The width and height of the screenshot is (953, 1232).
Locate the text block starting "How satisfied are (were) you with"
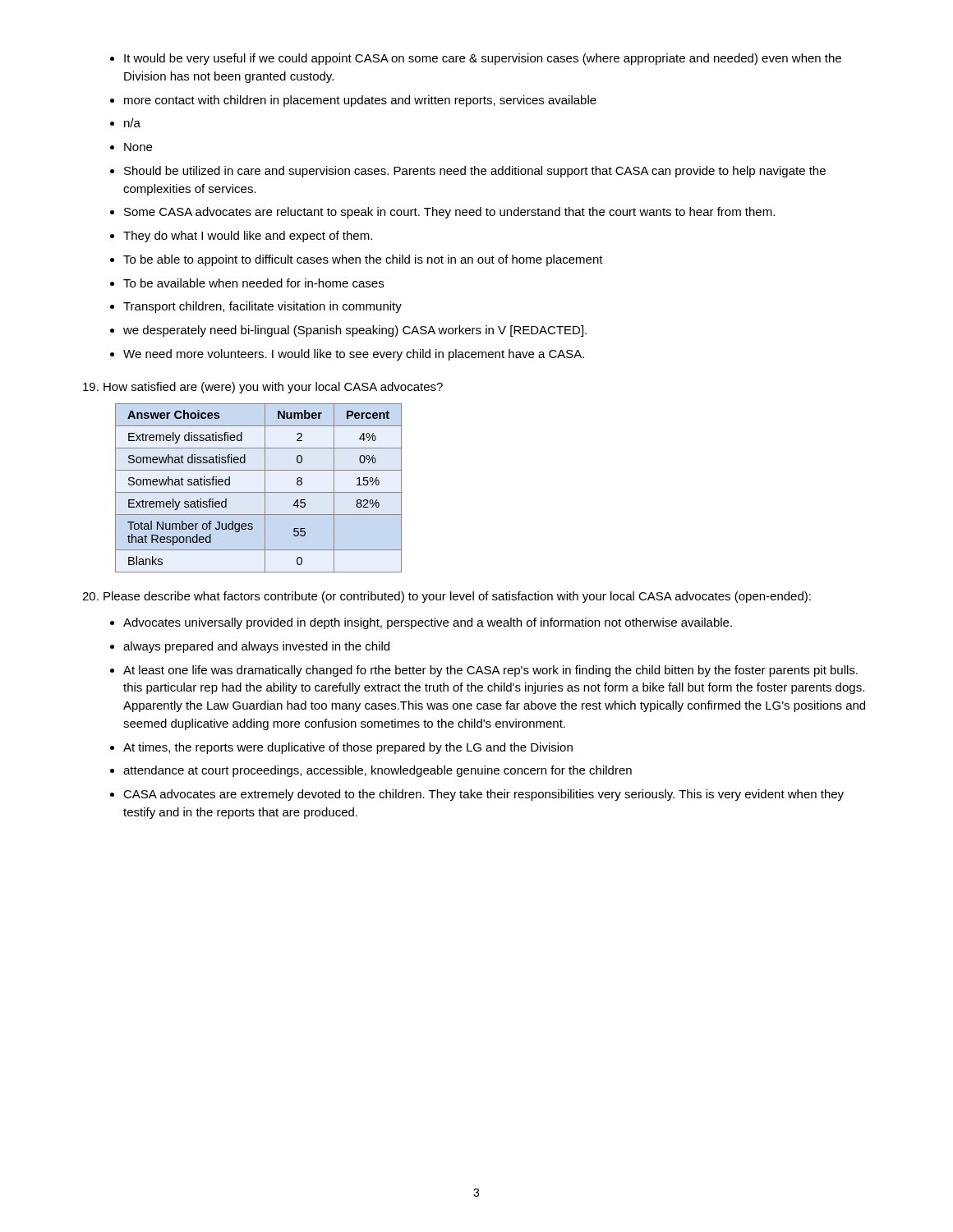263,386
